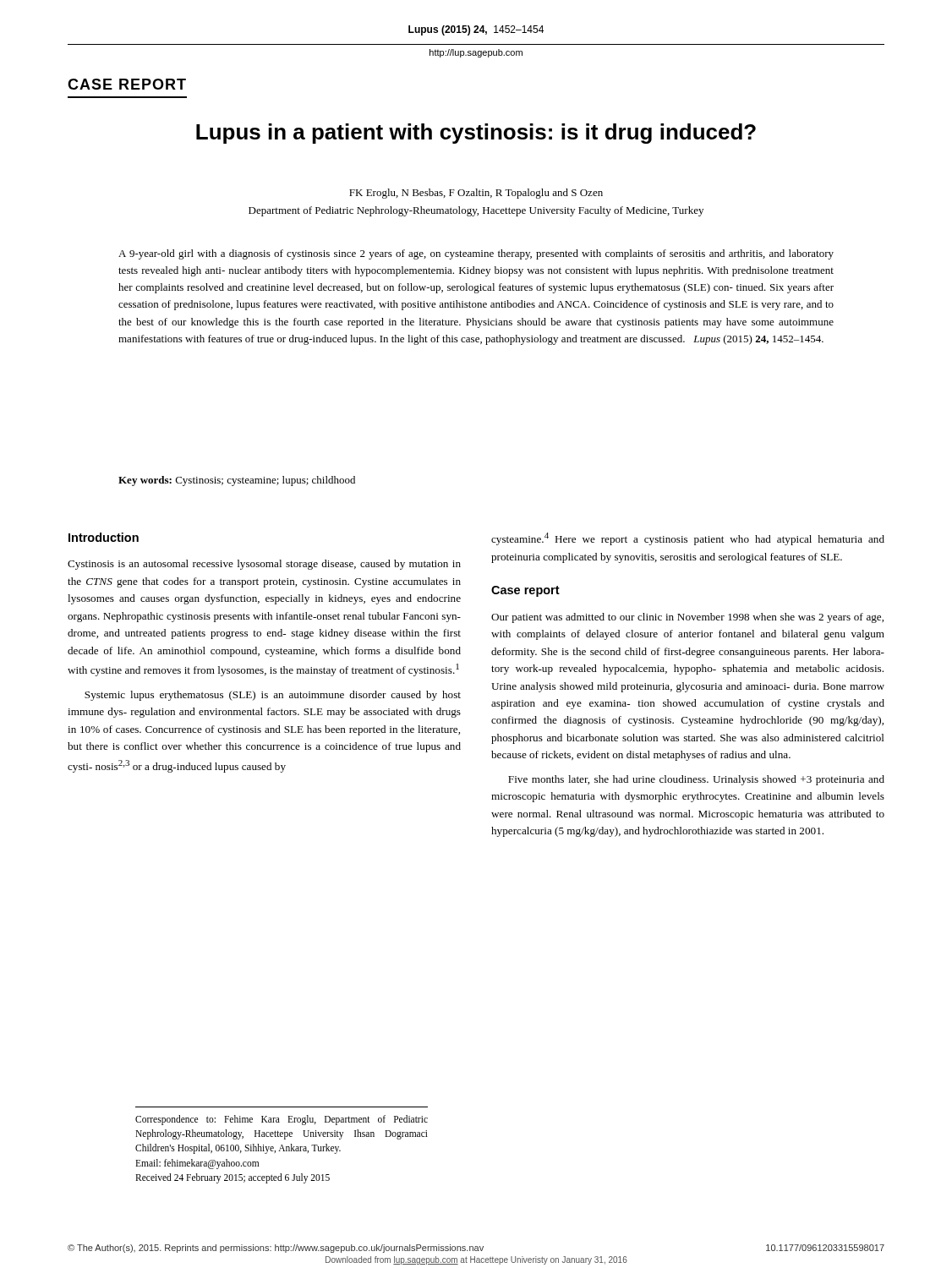
Task: Find the block starting "CASE REPORT"
Action: pyautogui.click(x=127, y=85)
